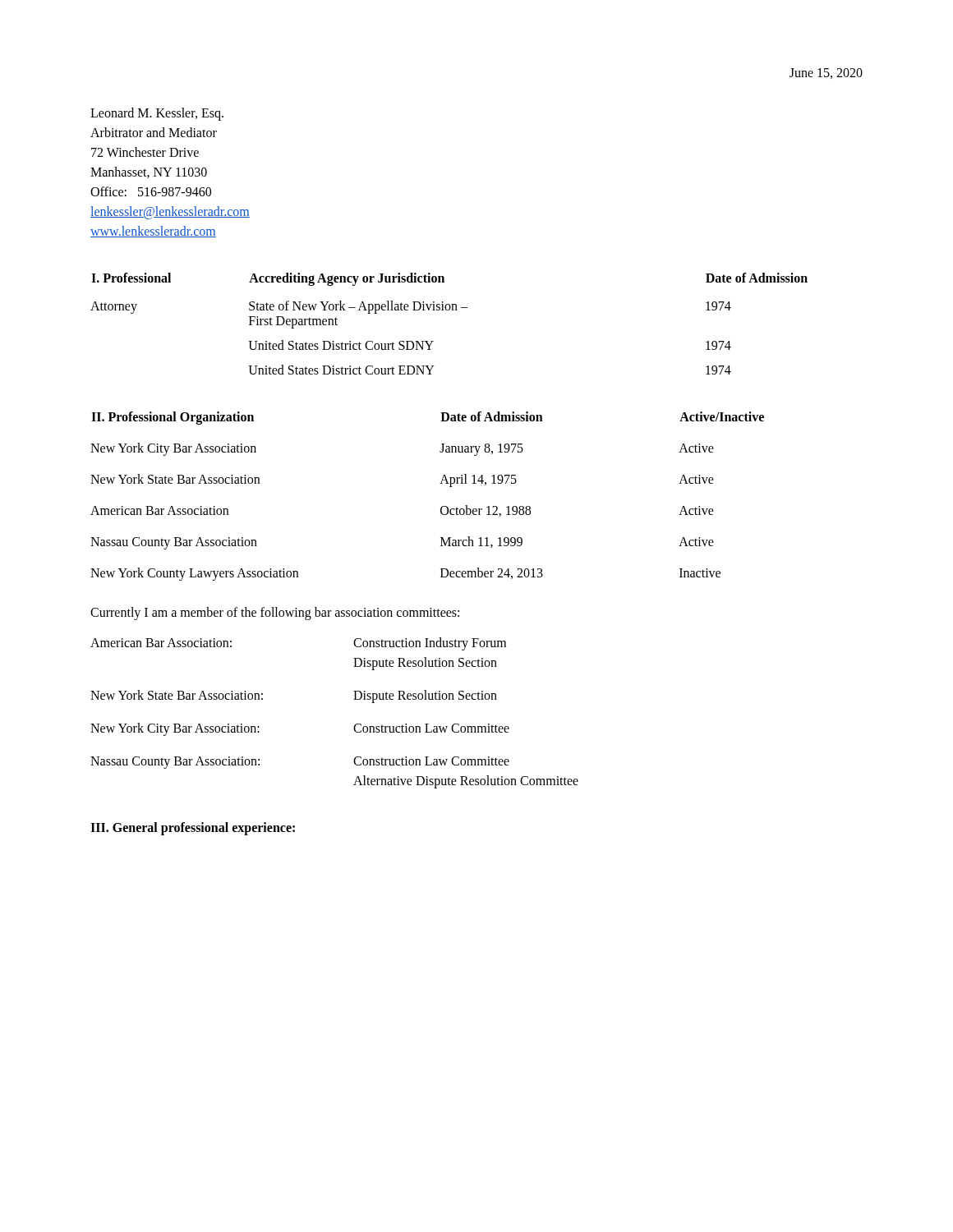Point to the block beginning "New York State Bar"
This screenshot has height=1232, width=953.
tap(476, 696)
